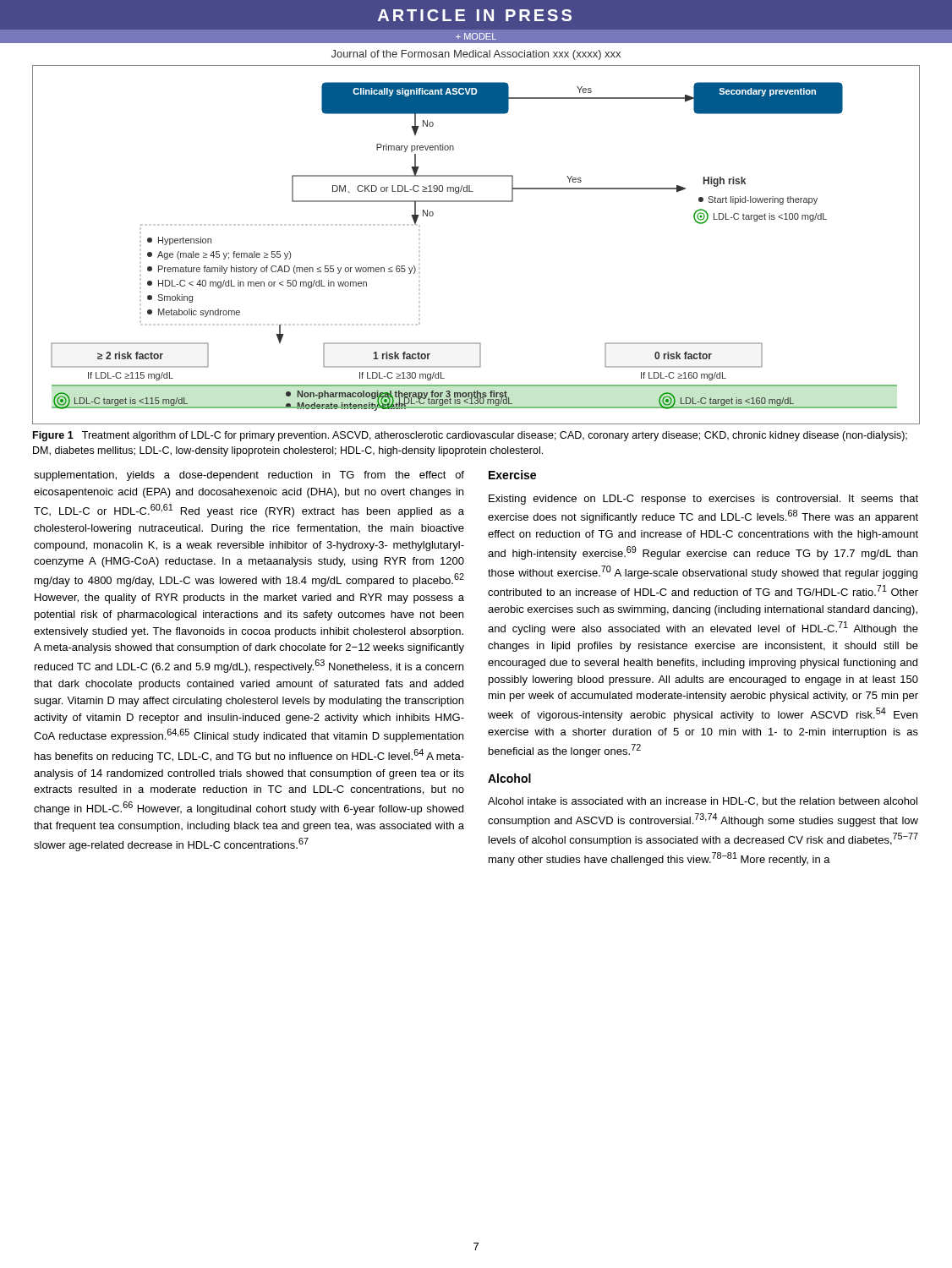
Task: Select the element starting "Figure 1 Treatment"
Action: 470,443
